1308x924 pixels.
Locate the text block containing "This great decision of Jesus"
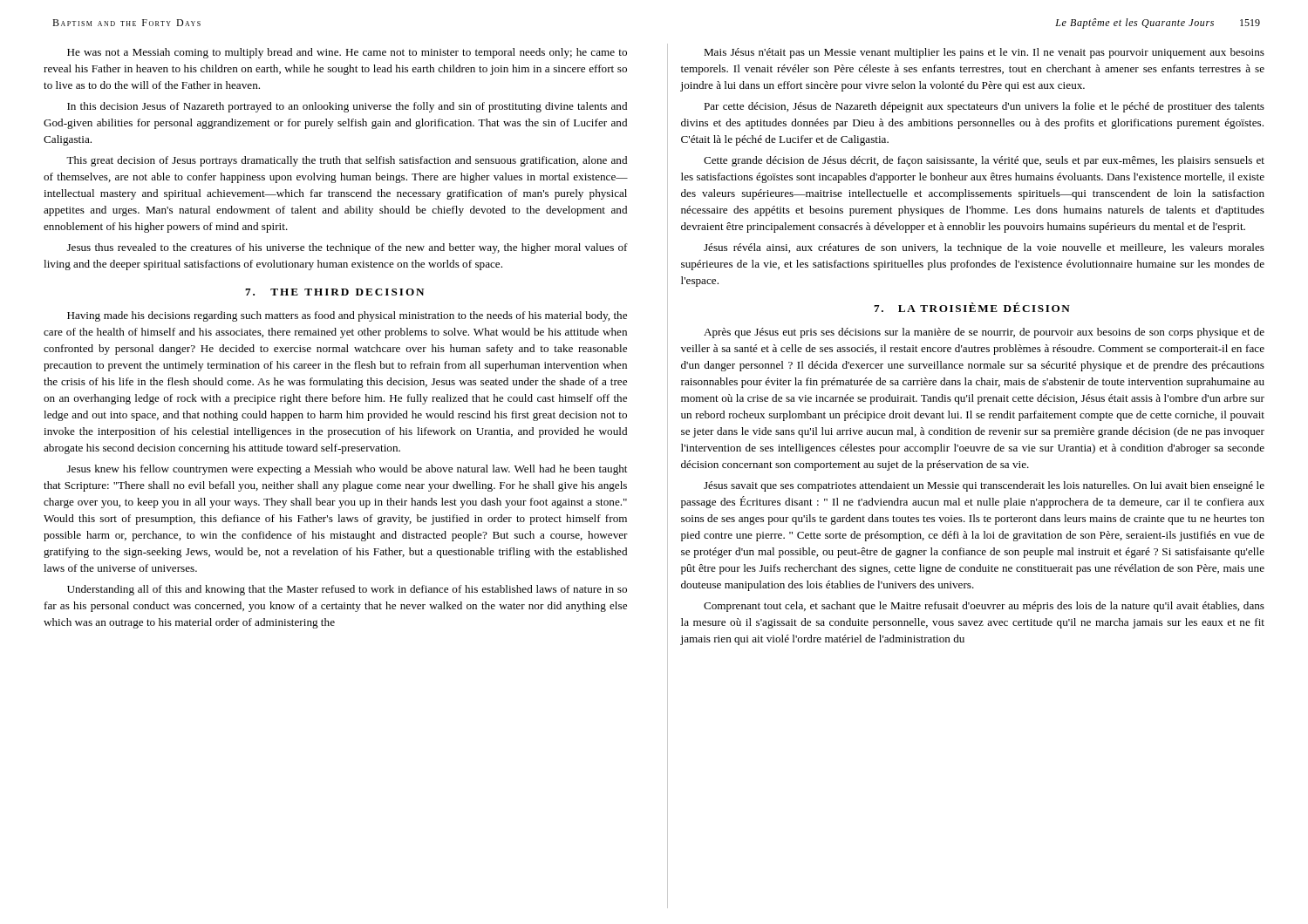(x=336, y=193)
